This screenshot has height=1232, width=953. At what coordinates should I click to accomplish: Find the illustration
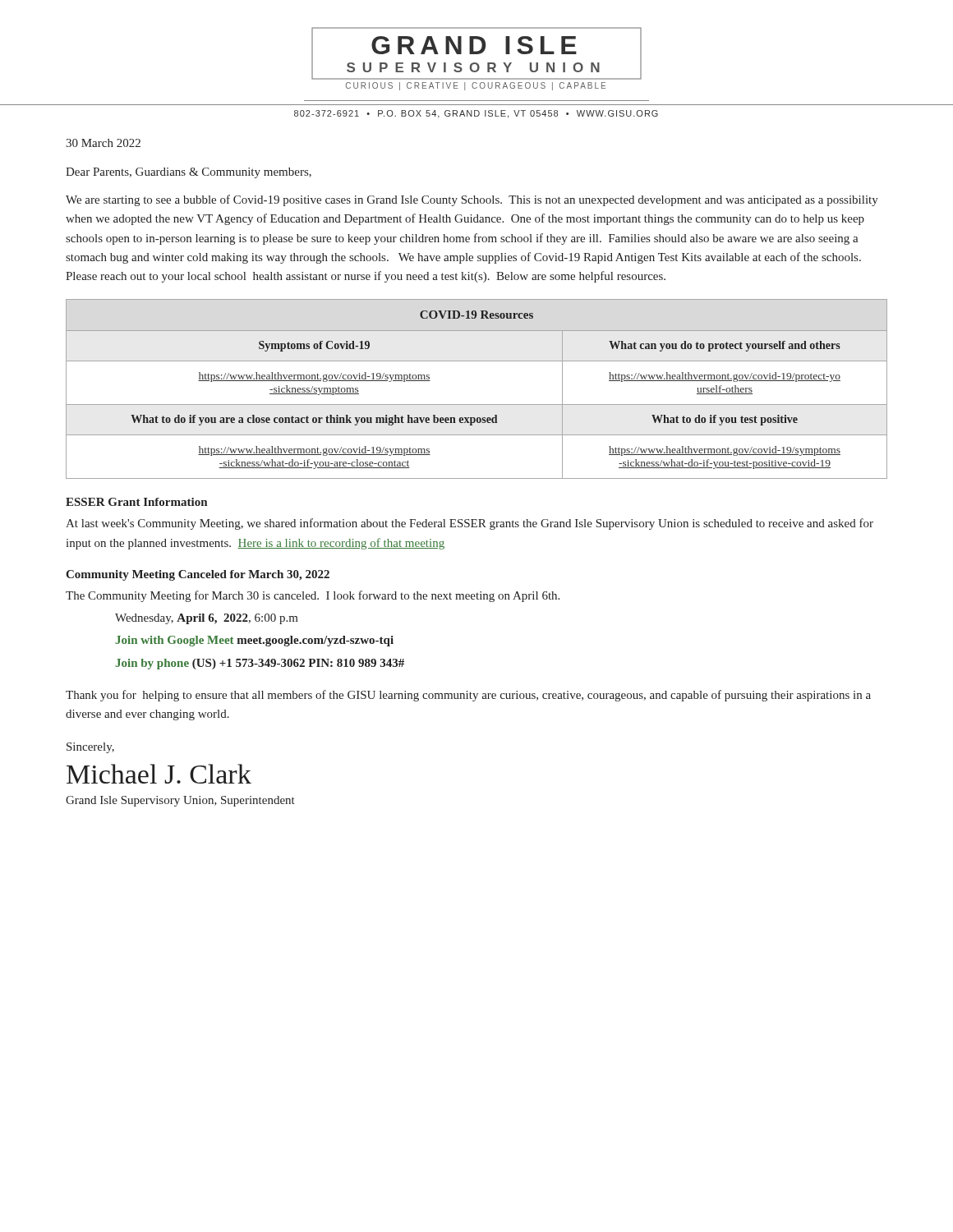coord(476,775)
